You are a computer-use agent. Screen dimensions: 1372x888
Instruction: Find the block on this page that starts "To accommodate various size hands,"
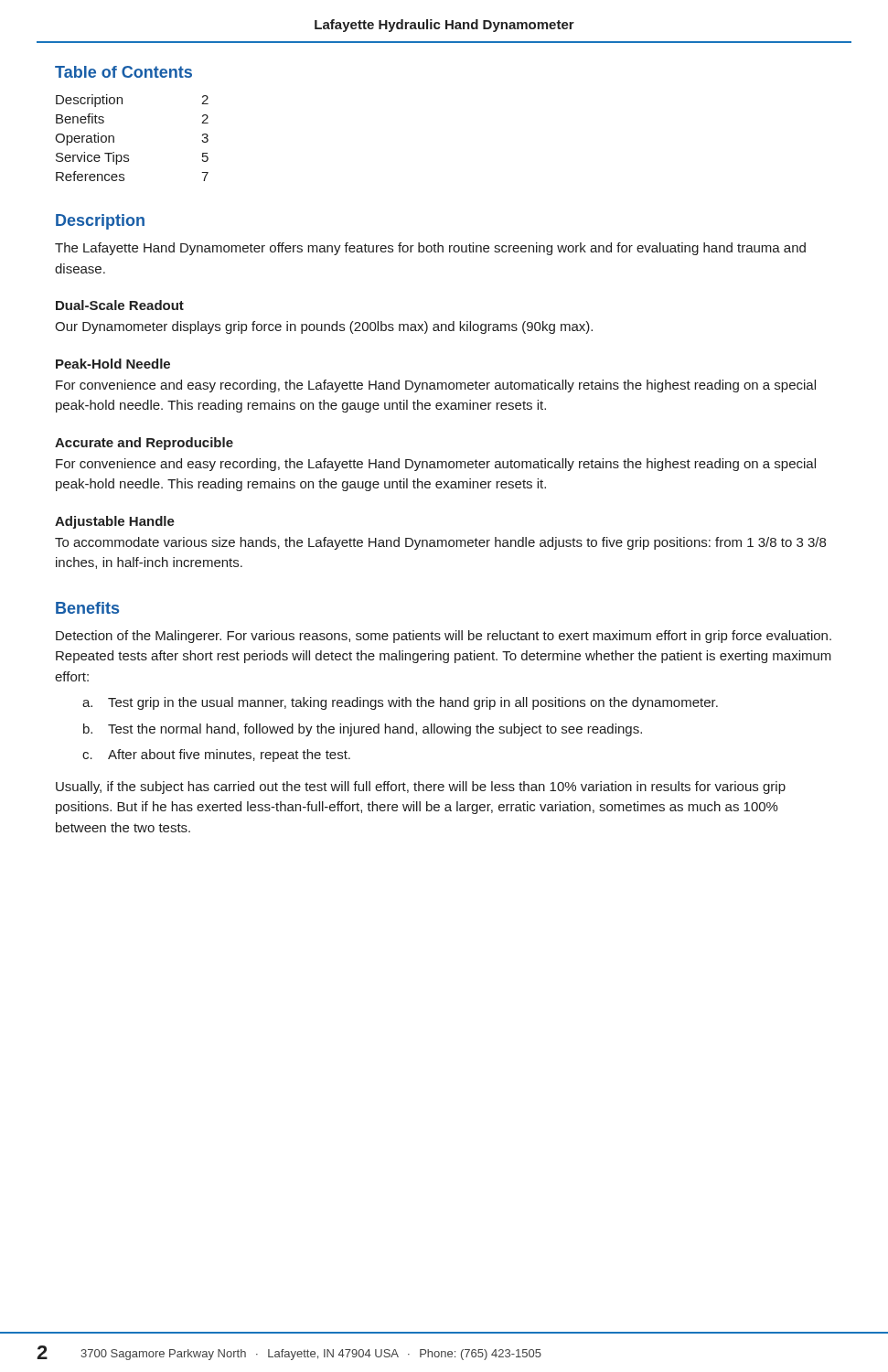point(441,552)
